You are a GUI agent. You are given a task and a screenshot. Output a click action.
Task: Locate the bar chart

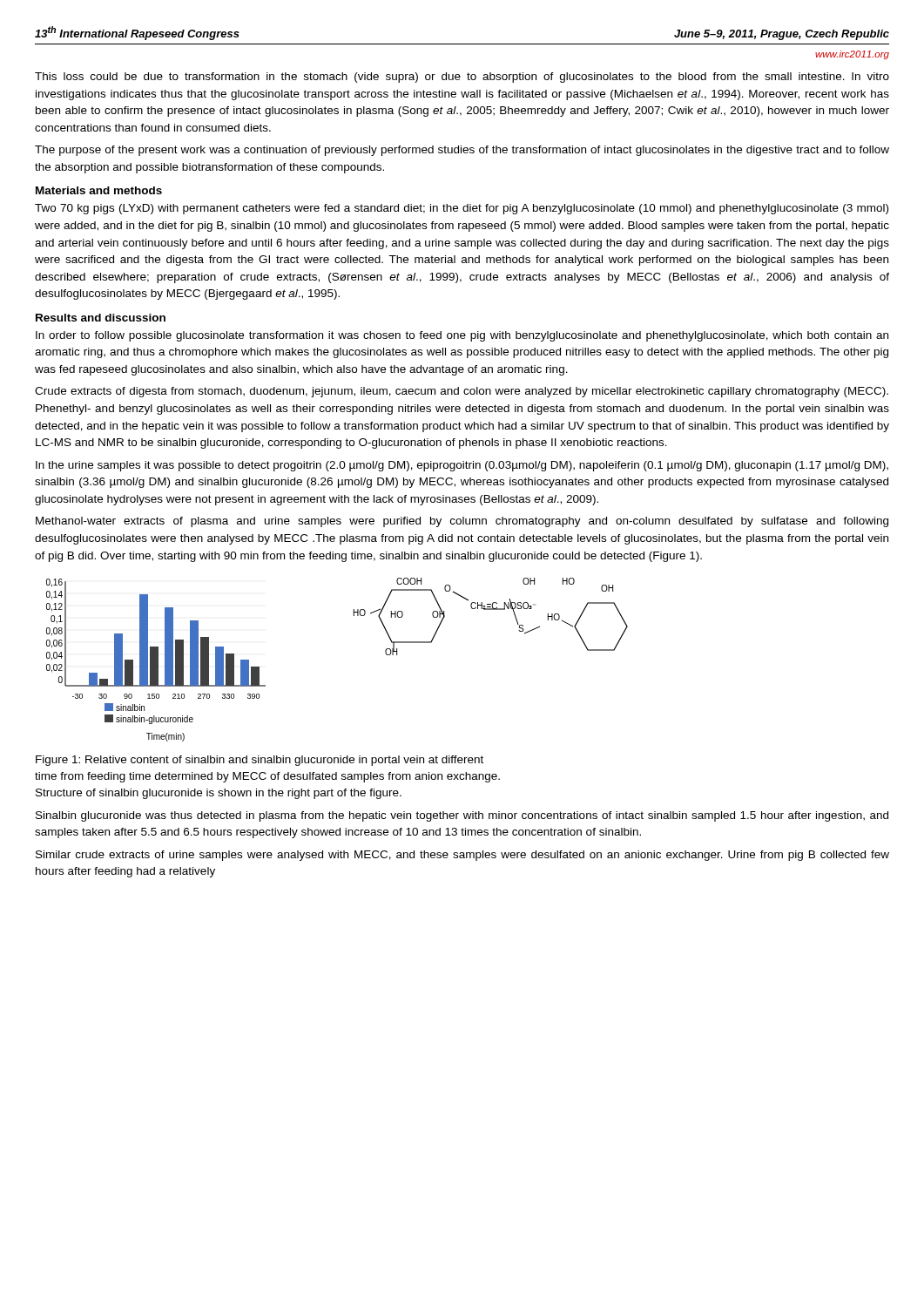click(462, 660)
